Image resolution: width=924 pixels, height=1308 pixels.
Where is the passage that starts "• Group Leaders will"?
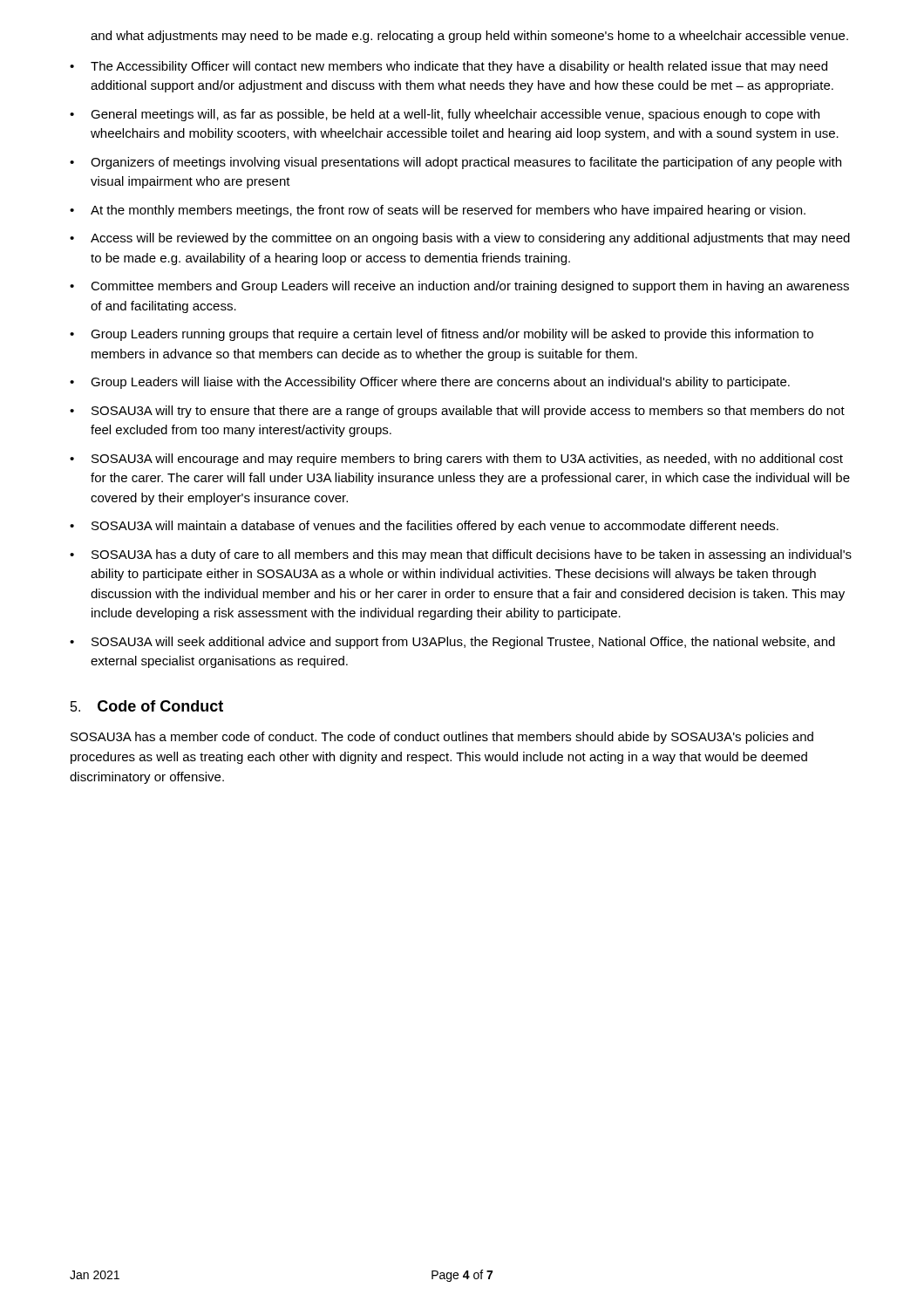click(462, 382)
